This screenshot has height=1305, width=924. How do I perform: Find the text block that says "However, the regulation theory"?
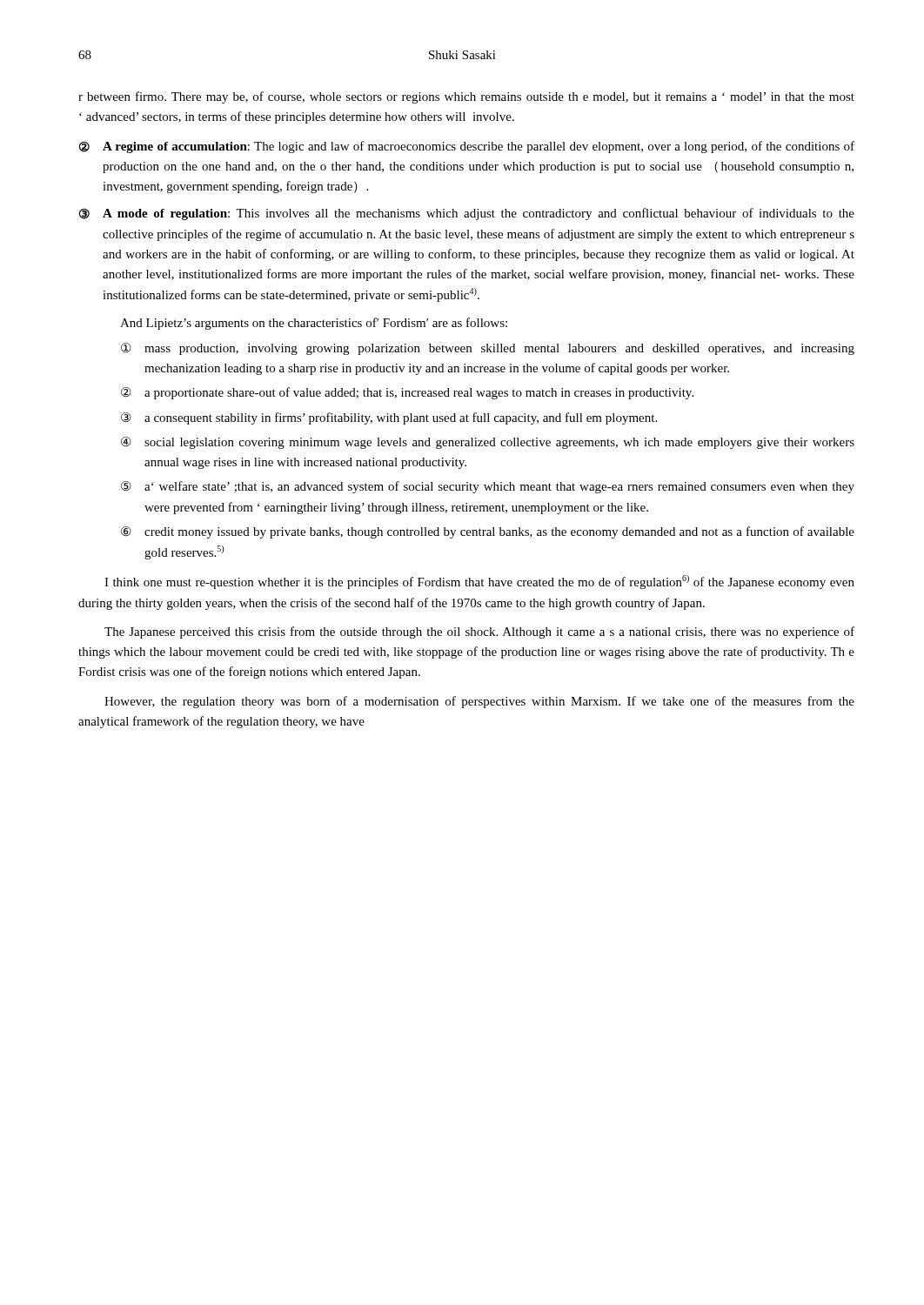click(x=466, y=711)
